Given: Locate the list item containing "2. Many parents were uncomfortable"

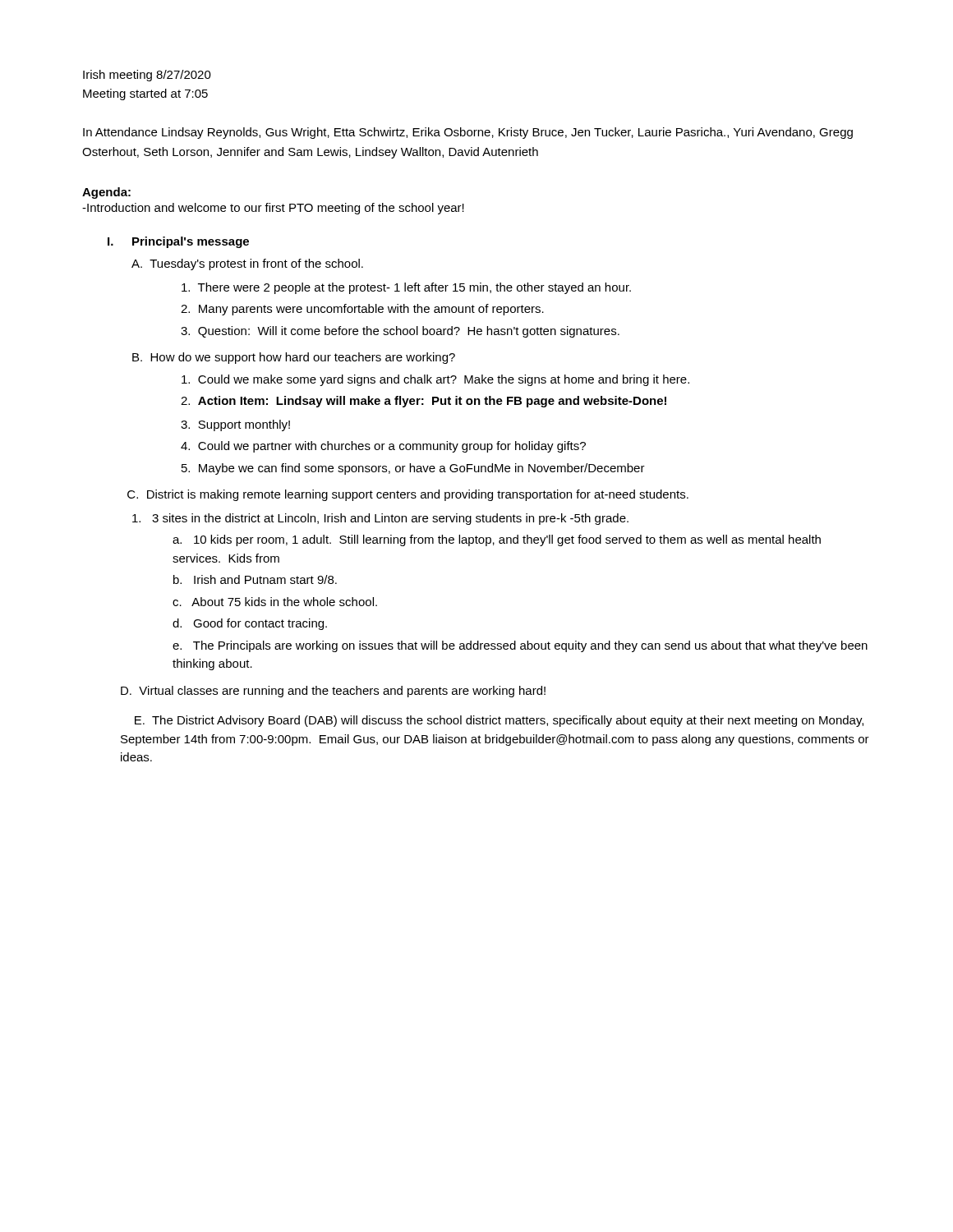Looking at the screenshot, I should click(x=363, y=308).
